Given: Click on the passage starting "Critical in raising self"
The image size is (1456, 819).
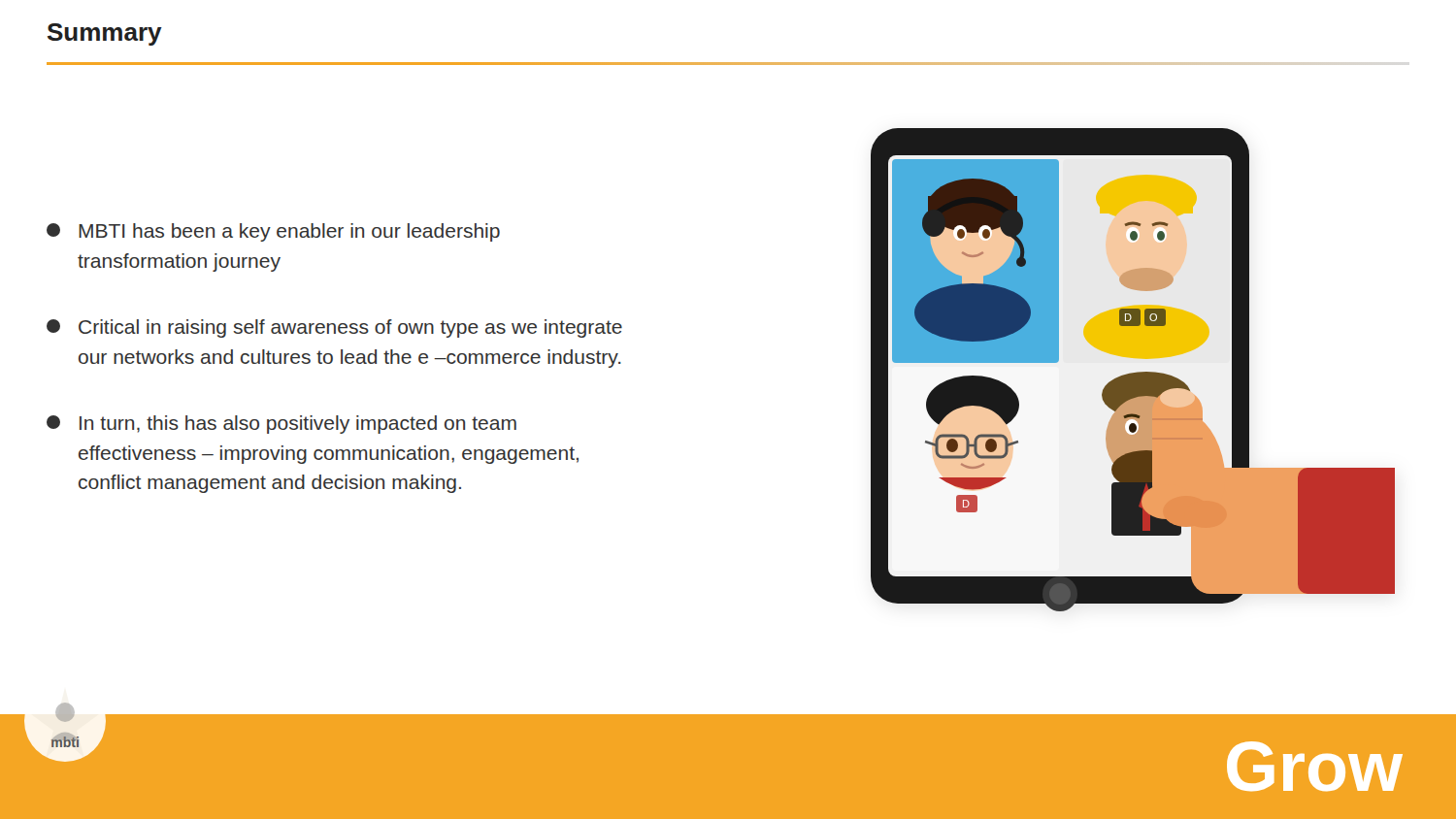Looking at the screenshot, I should 338,342.
